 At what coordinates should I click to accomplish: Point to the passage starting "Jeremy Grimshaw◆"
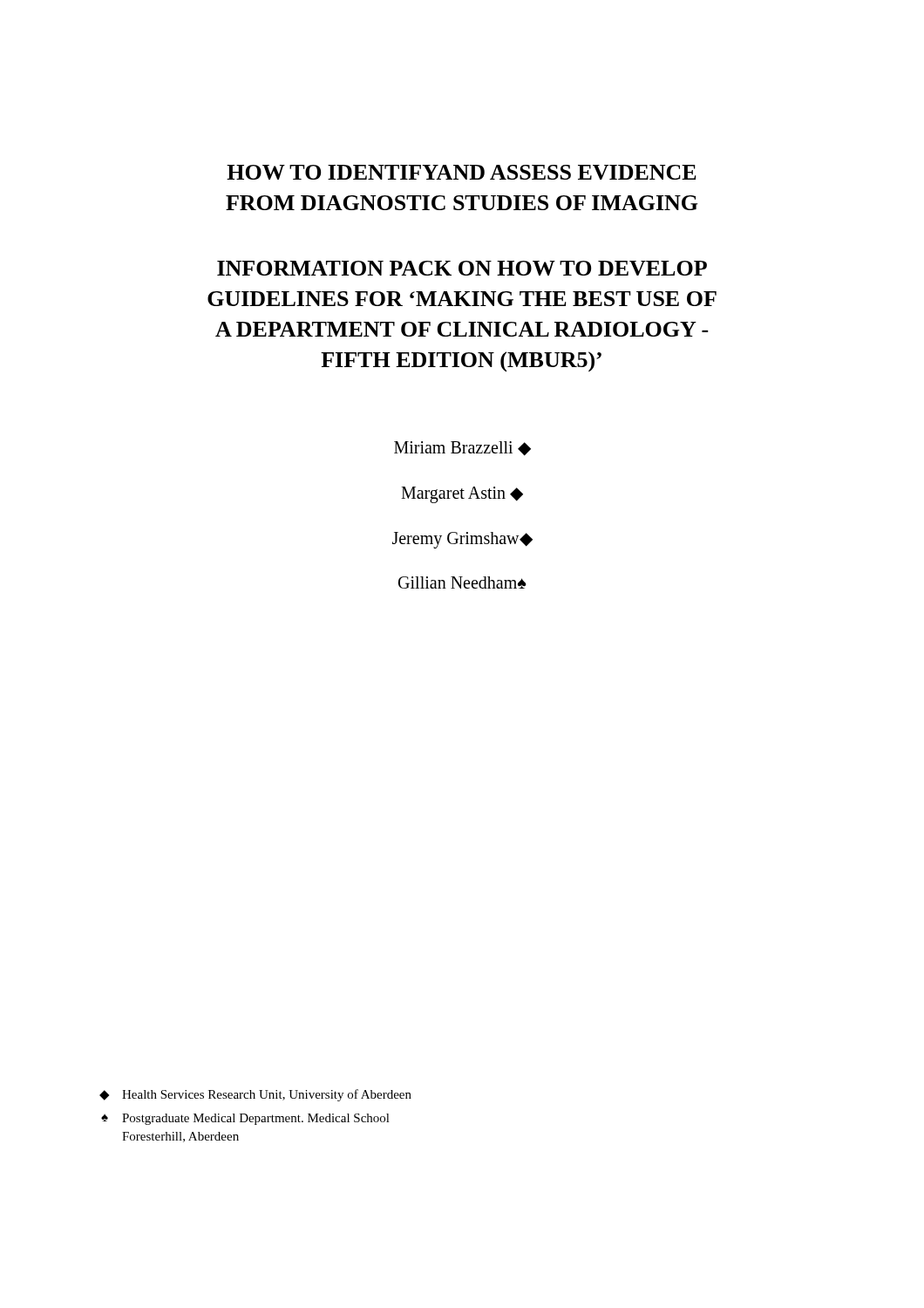(x=462, y=538)
